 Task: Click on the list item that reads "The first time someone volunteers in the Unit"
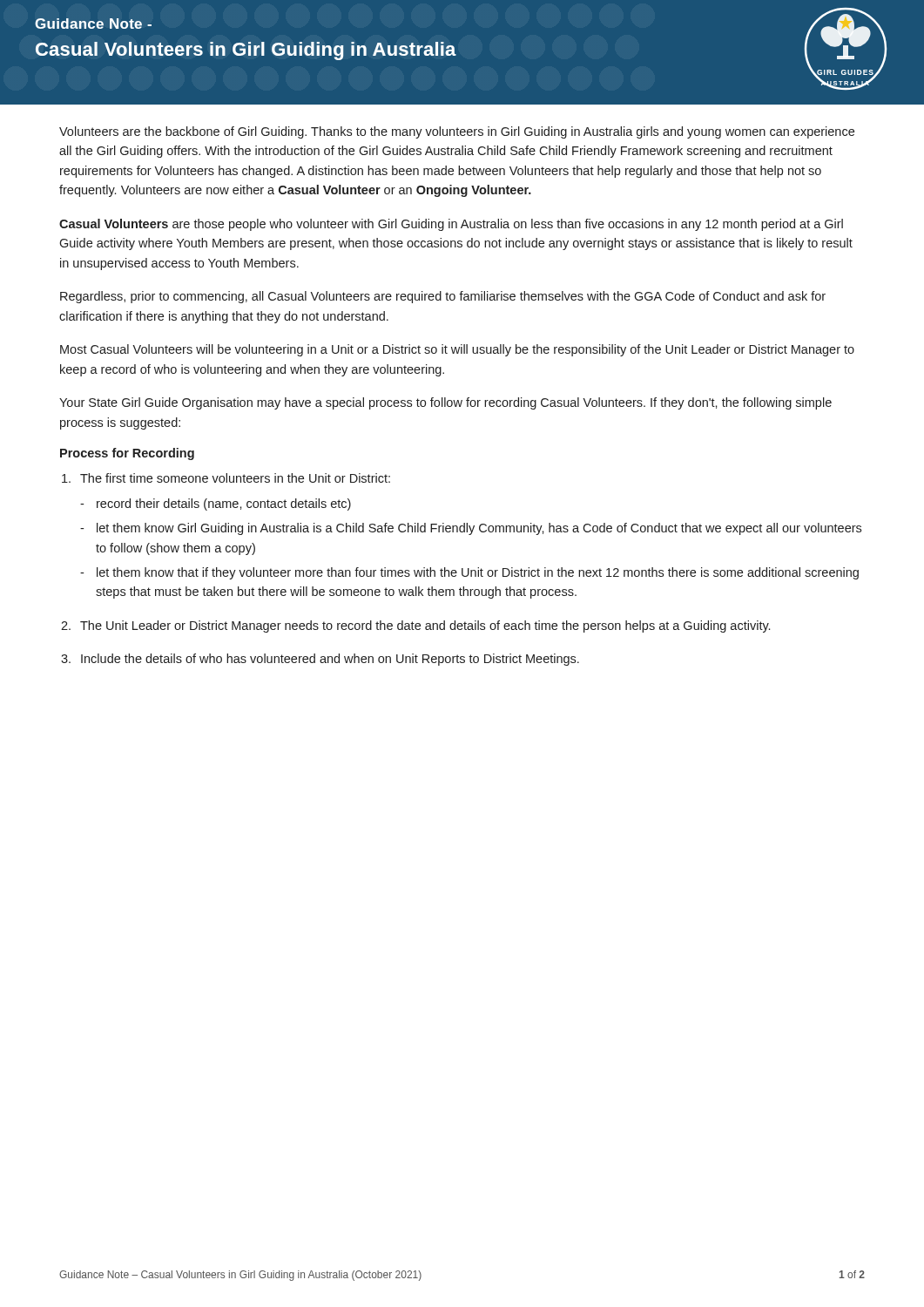point(470,535)
